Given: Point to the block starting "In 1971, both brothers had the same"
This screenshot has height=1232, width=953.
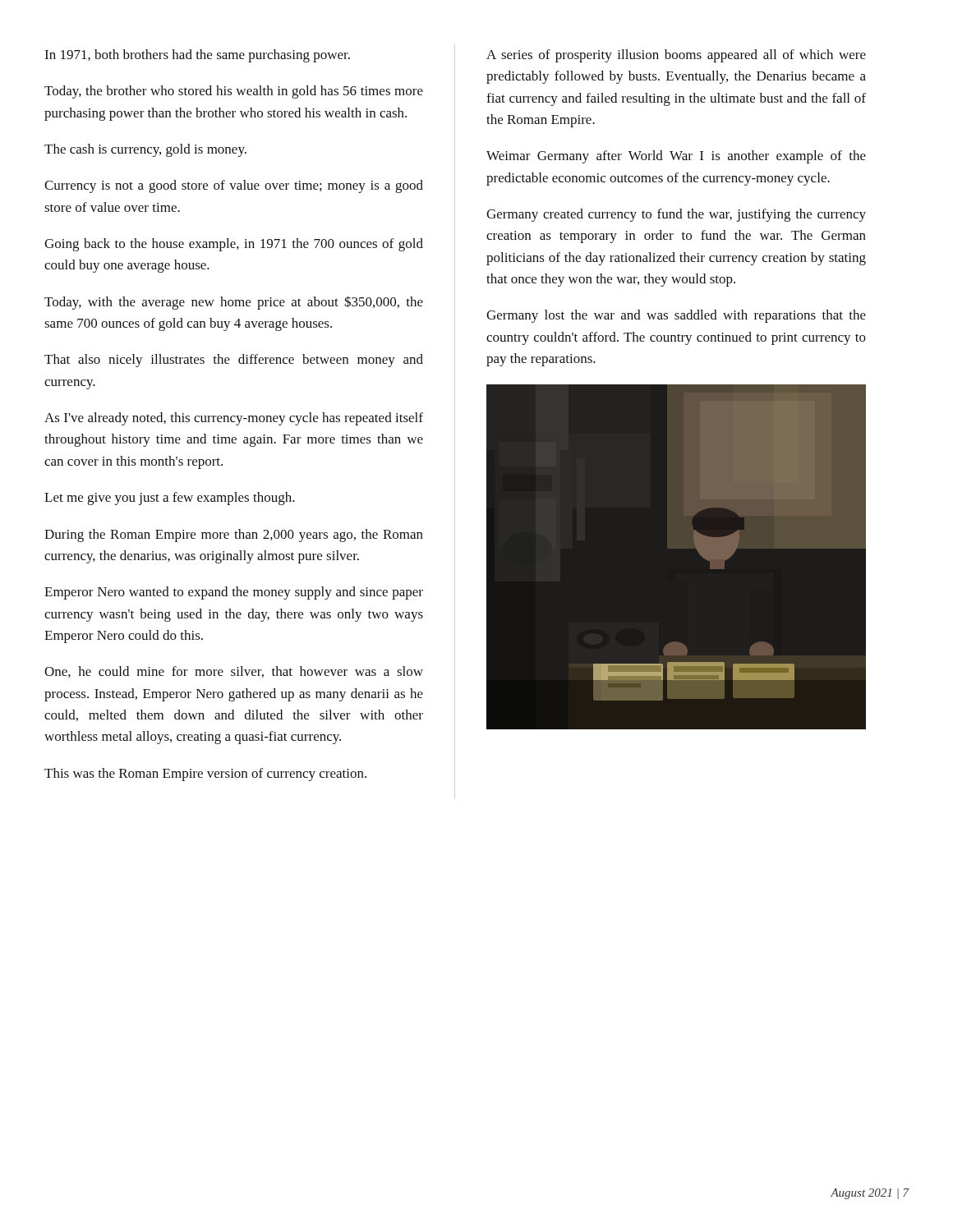Looking at the screenshot, I should pyautogui.click(x=198, y=55).
